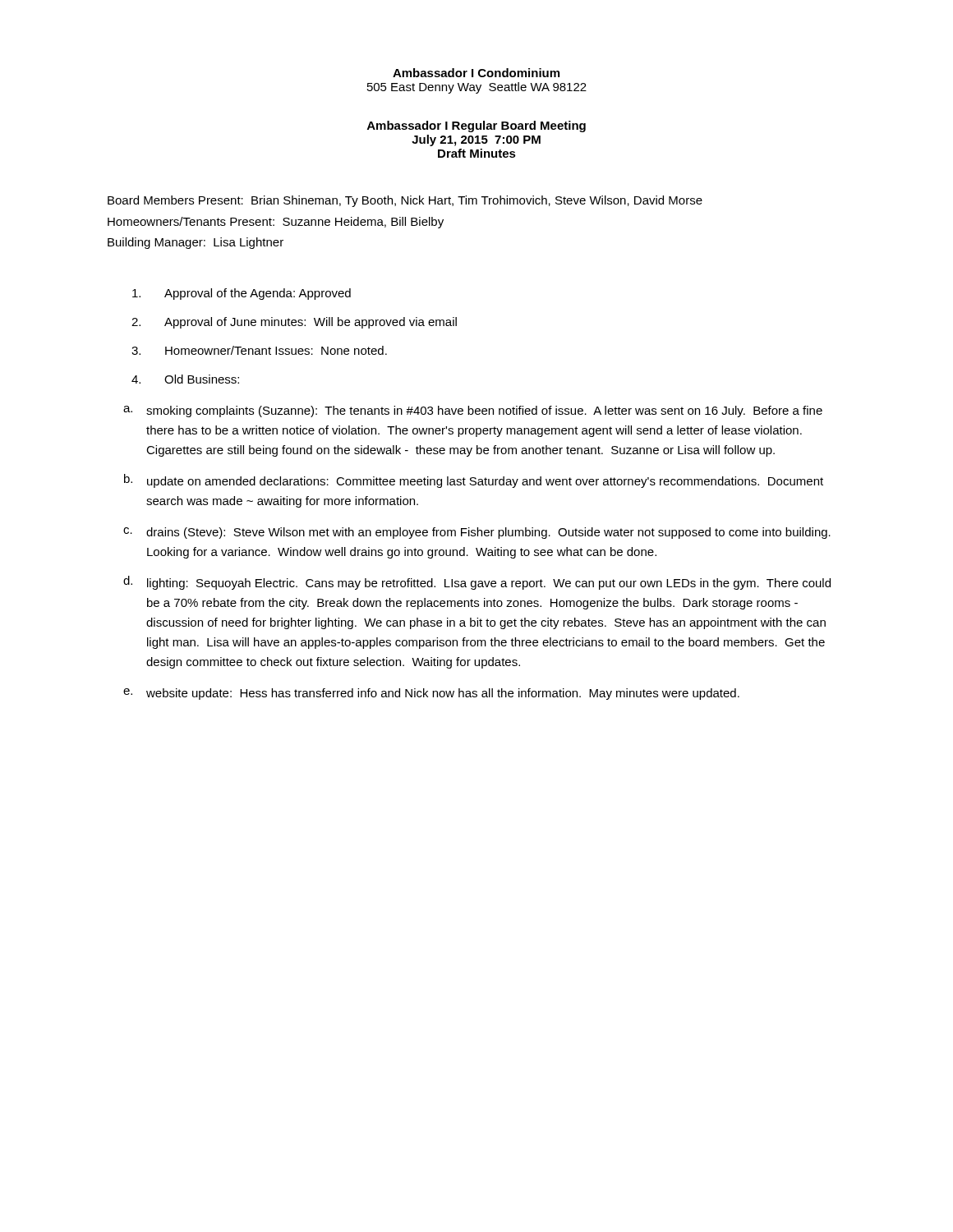
Task: Point to the text block starting "Ambassador I Condominium 505"
Action: (x=476, y=80)
